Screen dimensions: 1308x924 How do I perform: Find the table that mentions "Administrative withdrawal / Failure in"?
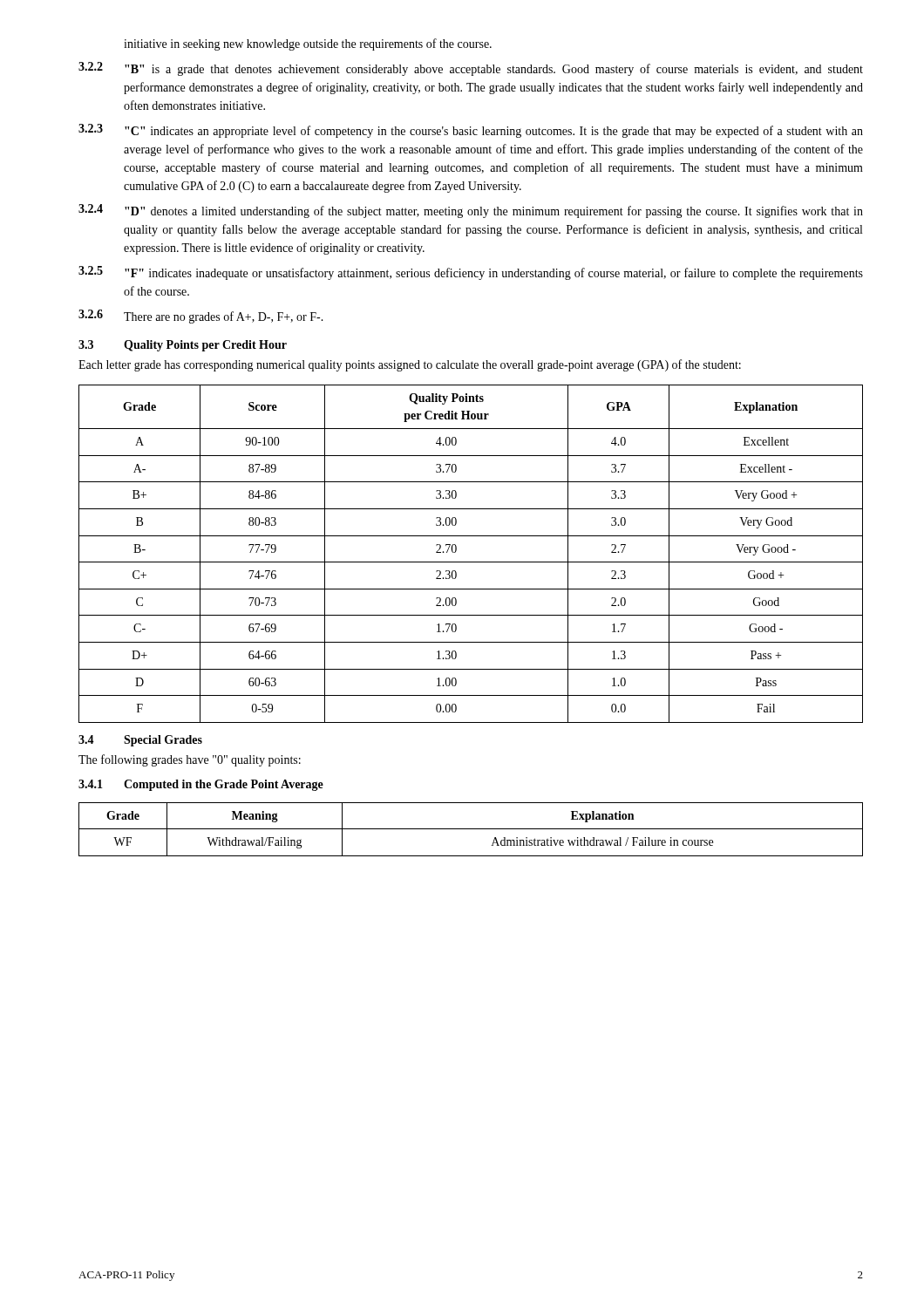(x=471, y=829)
